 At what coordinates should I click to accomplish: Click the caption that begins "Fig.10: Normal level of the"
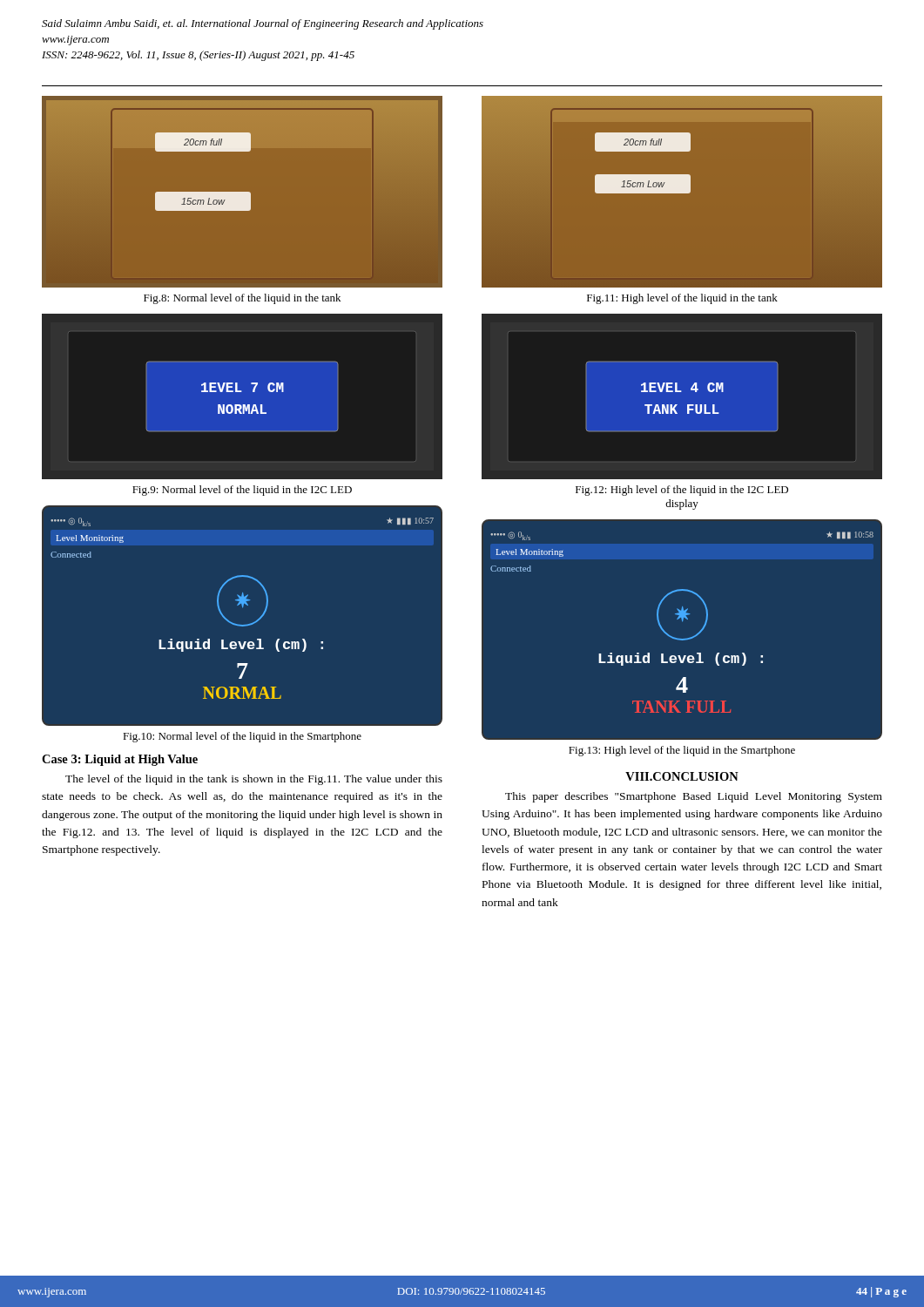pos(242,736)
